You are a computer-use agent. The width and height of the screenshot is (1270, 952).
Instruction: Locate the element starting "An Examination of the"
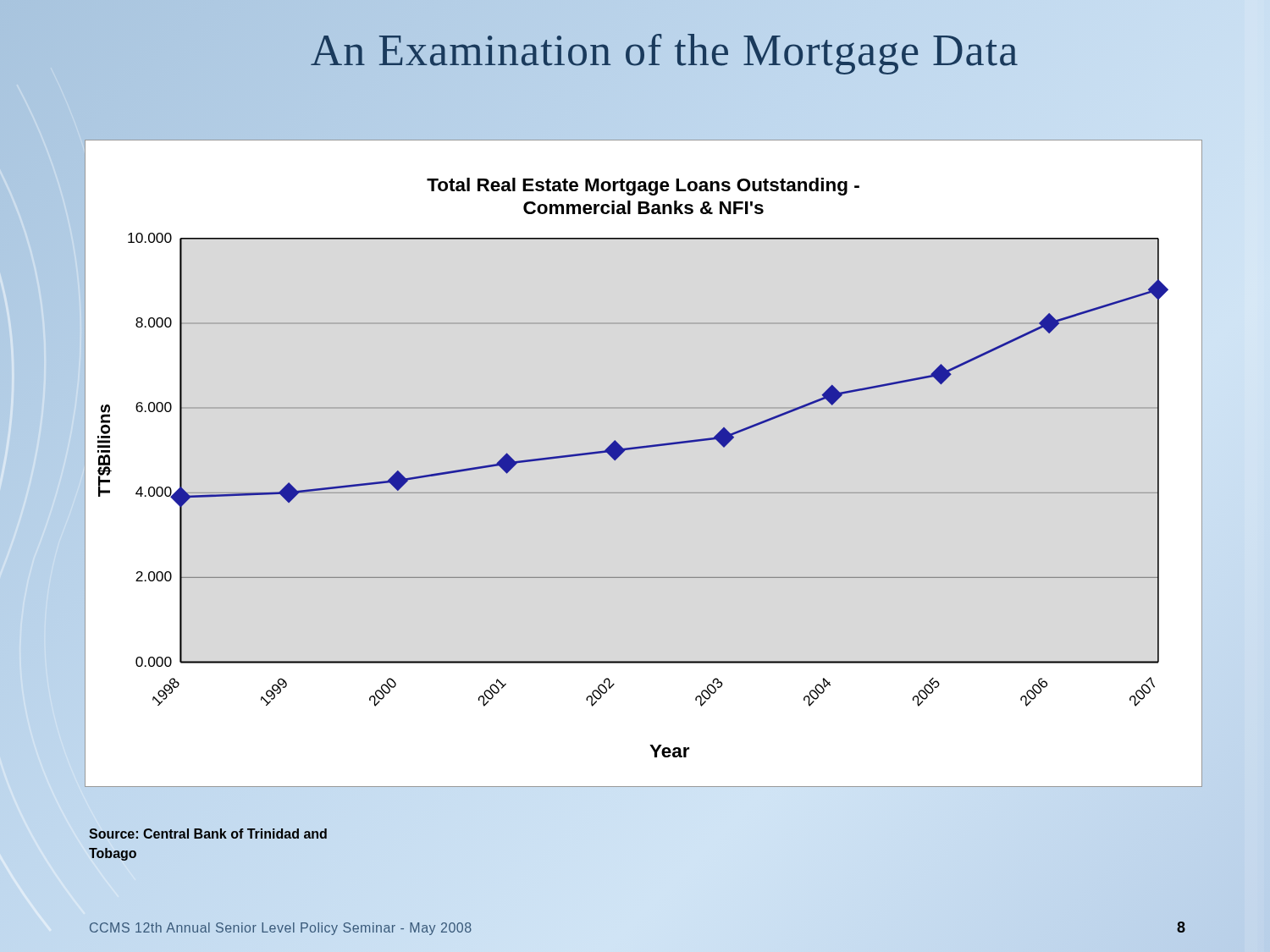665,50
